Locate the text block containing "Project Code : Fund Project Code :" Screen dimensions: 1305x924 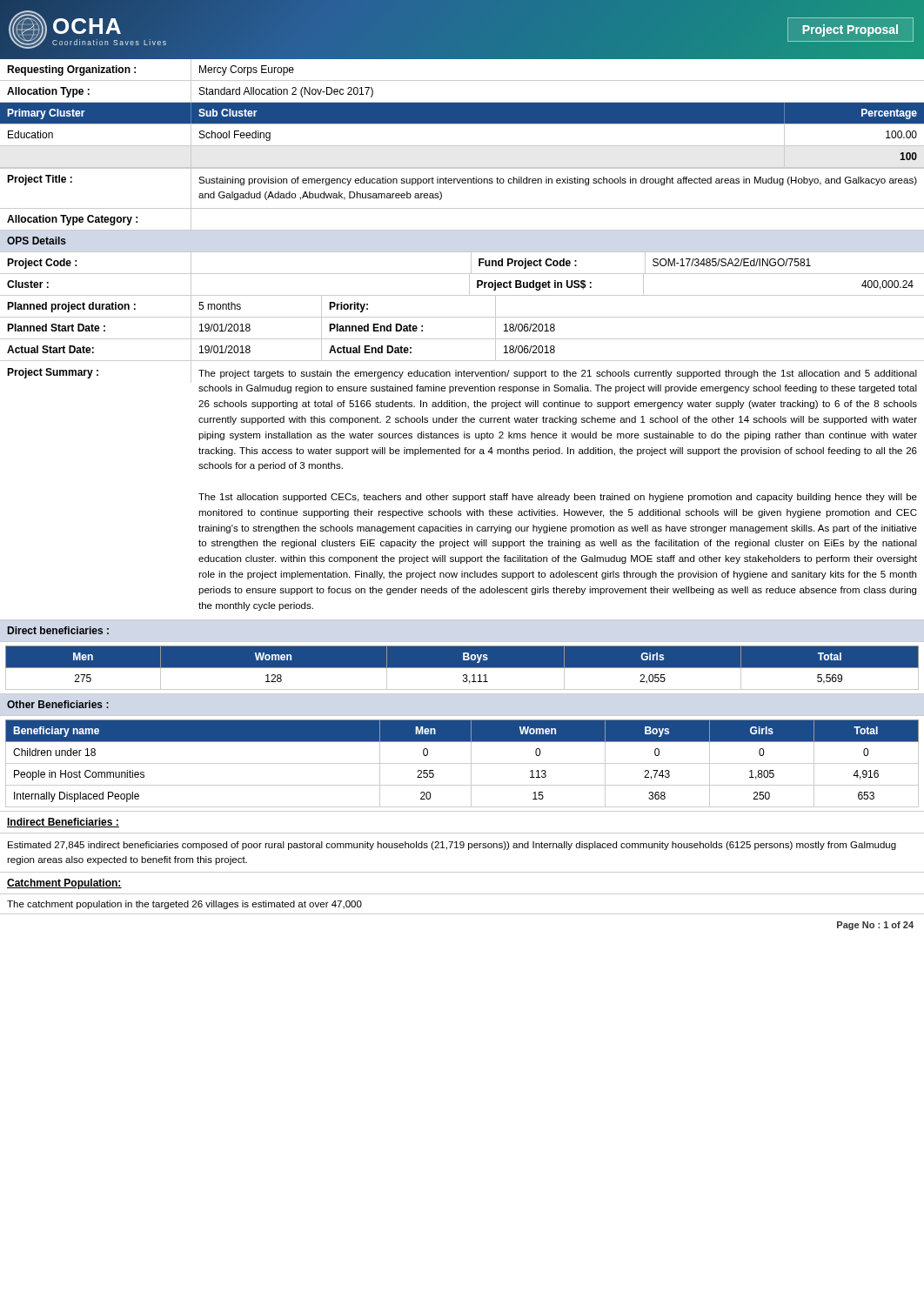click(x=462, y=262)
